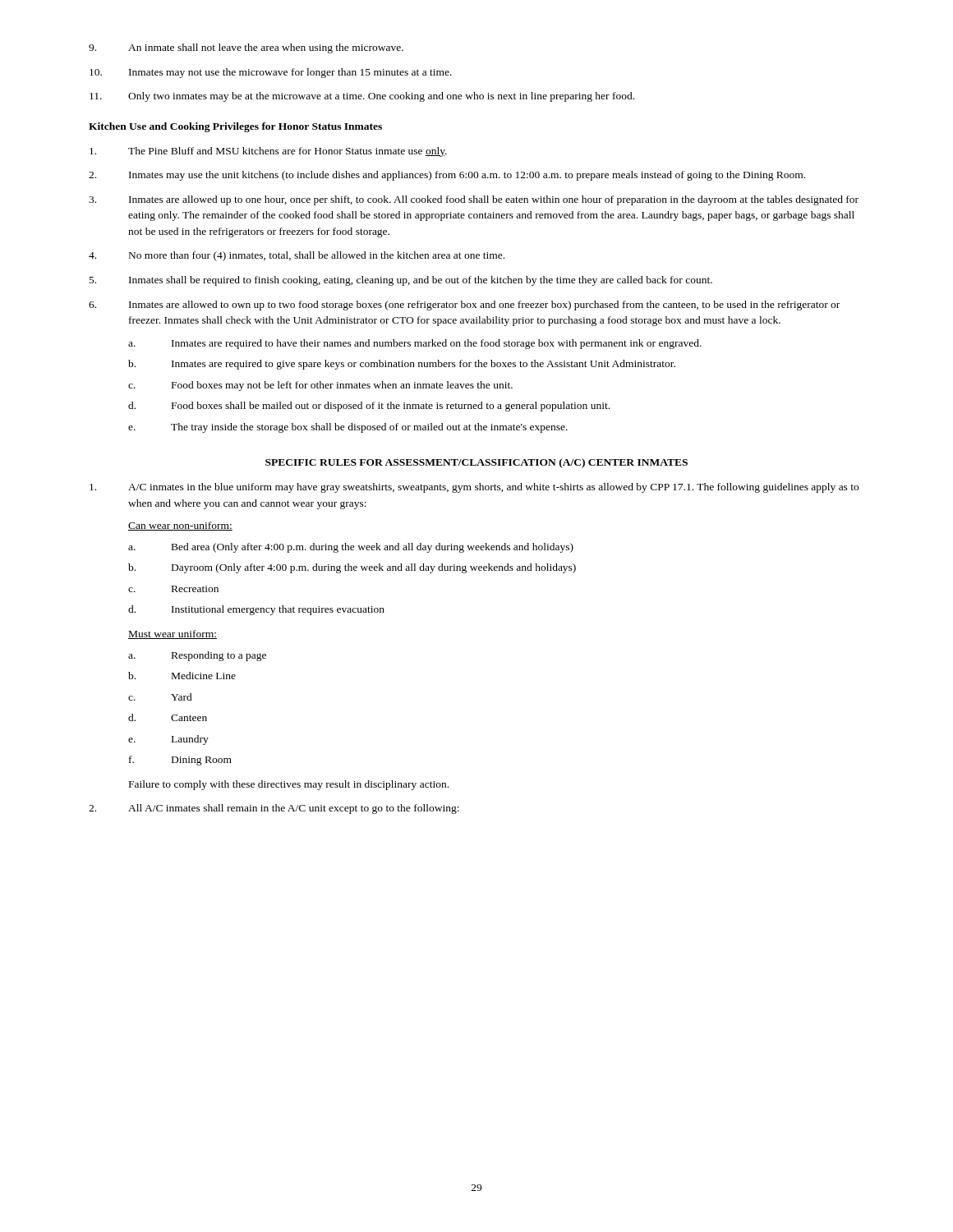Click the passage that begins "The Pine Bluff and"
The height and width of the screenshot is (1232, 953).
[268, 152]
